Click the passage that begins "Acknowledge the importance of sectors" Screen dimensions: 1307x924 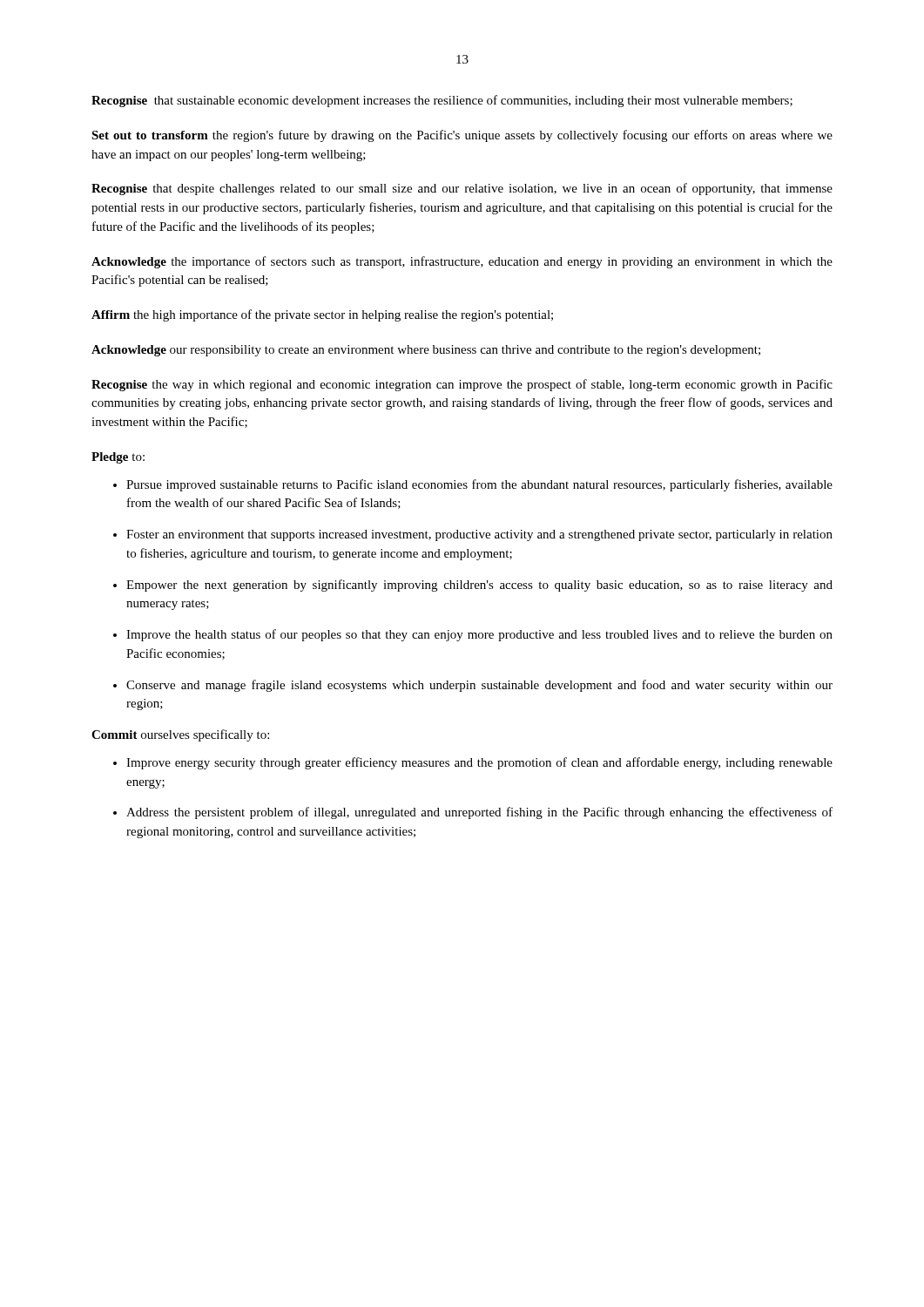(462, 270)
